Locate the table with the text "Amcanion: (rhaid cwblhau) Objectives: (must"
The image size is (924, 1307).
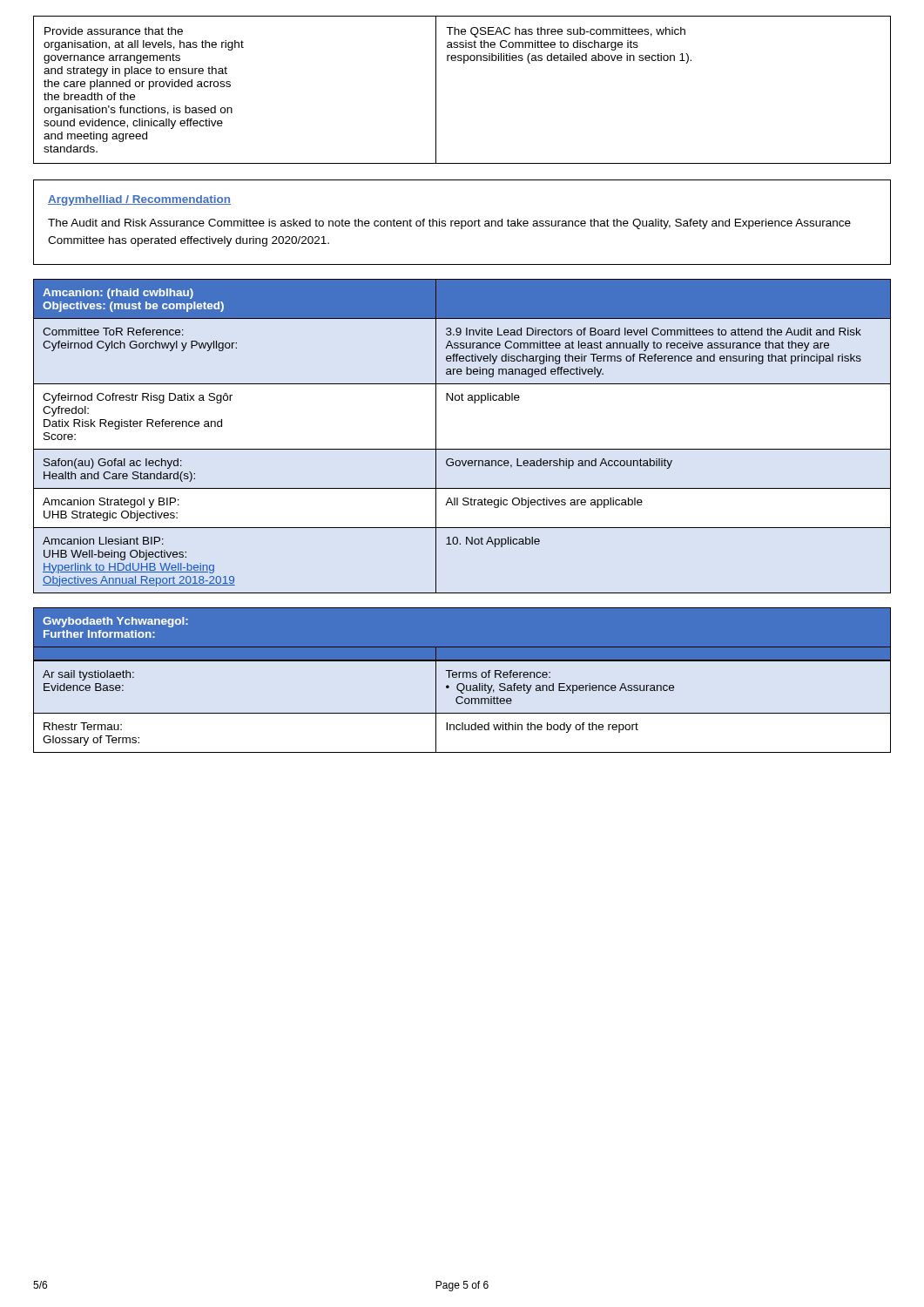coord(462,436)
